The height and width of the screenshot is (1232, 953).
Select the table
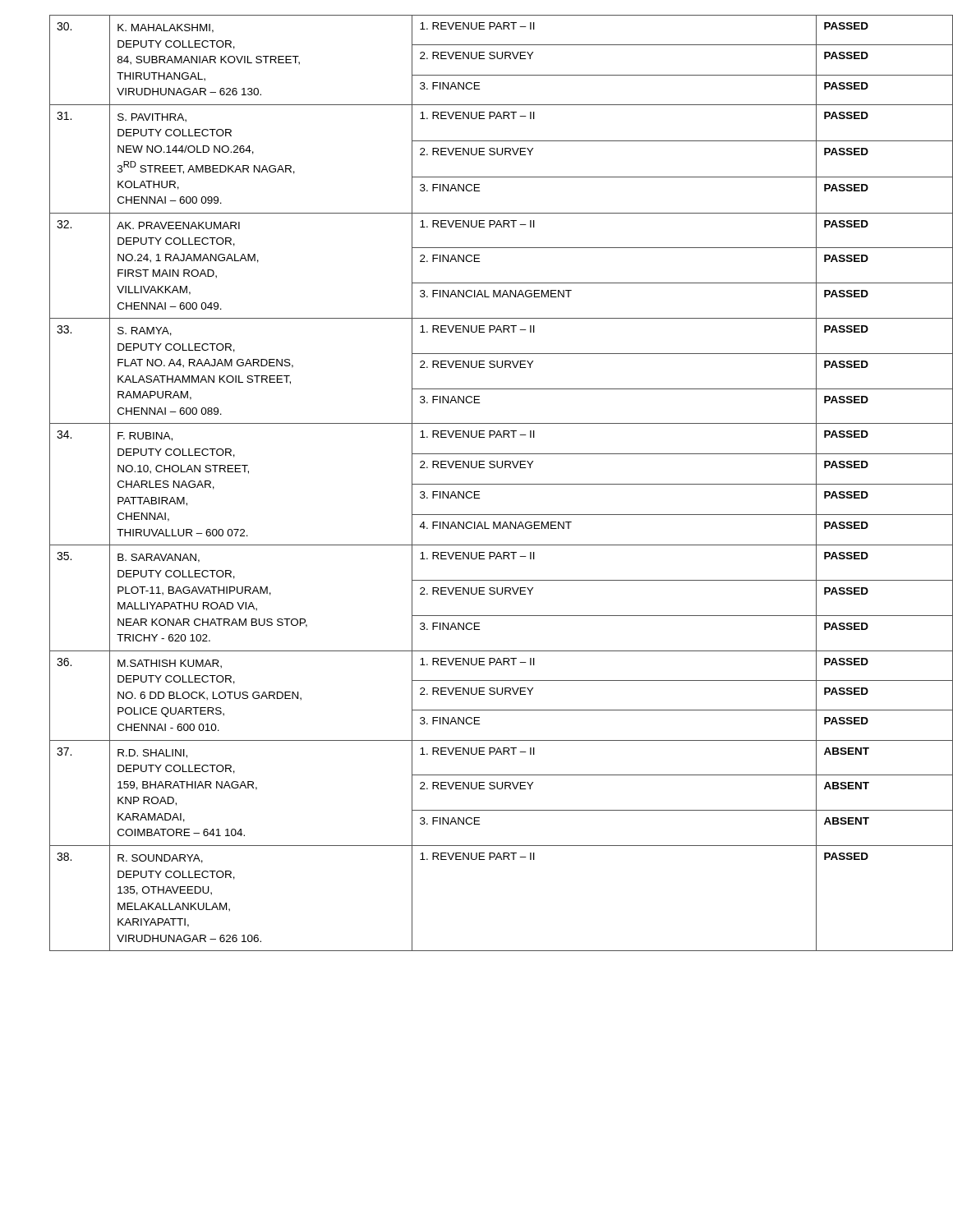pos(476,483)
